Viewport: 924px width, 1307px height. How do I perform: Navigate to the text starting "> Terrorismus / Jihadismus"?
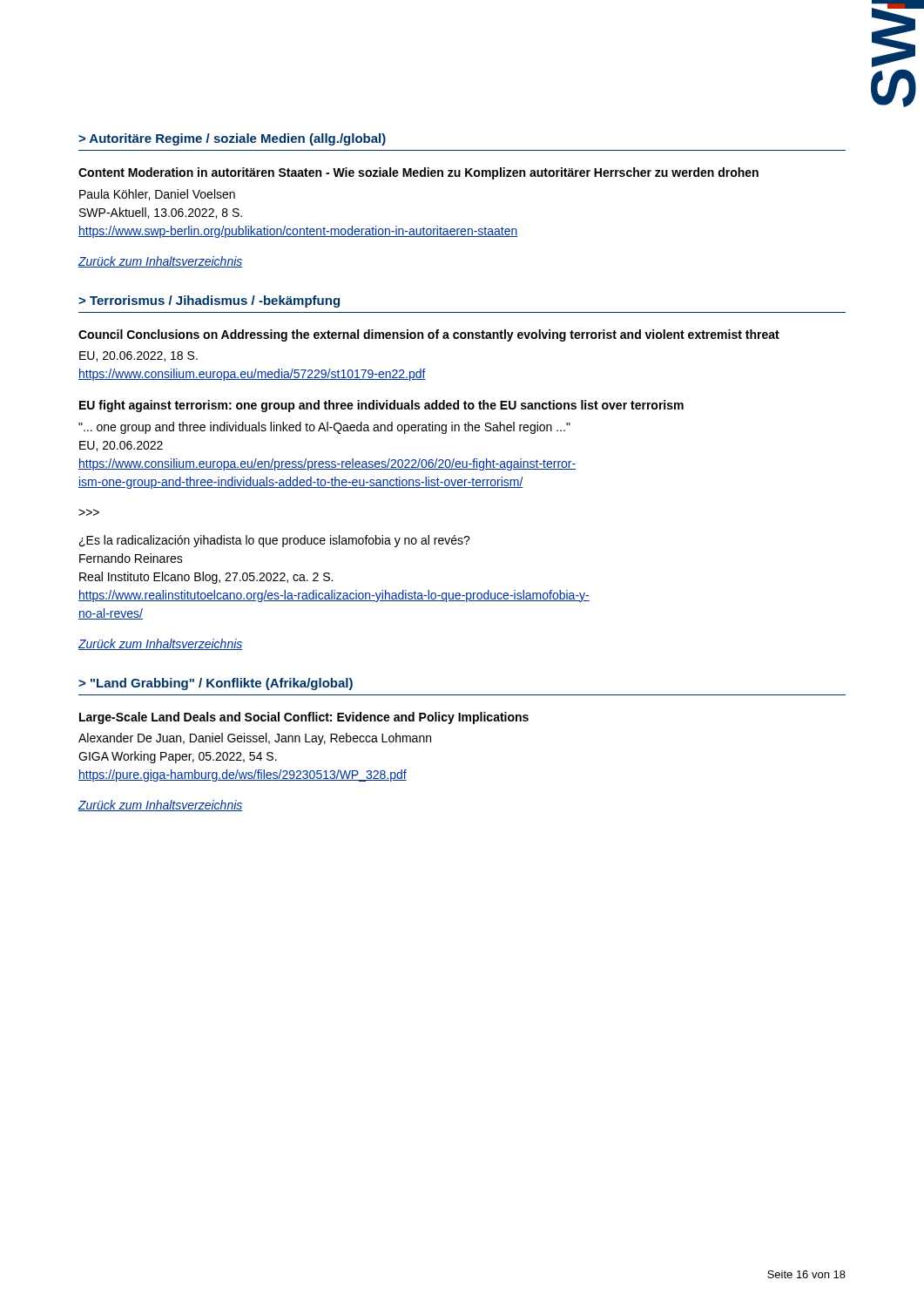[x=209, y=300]
